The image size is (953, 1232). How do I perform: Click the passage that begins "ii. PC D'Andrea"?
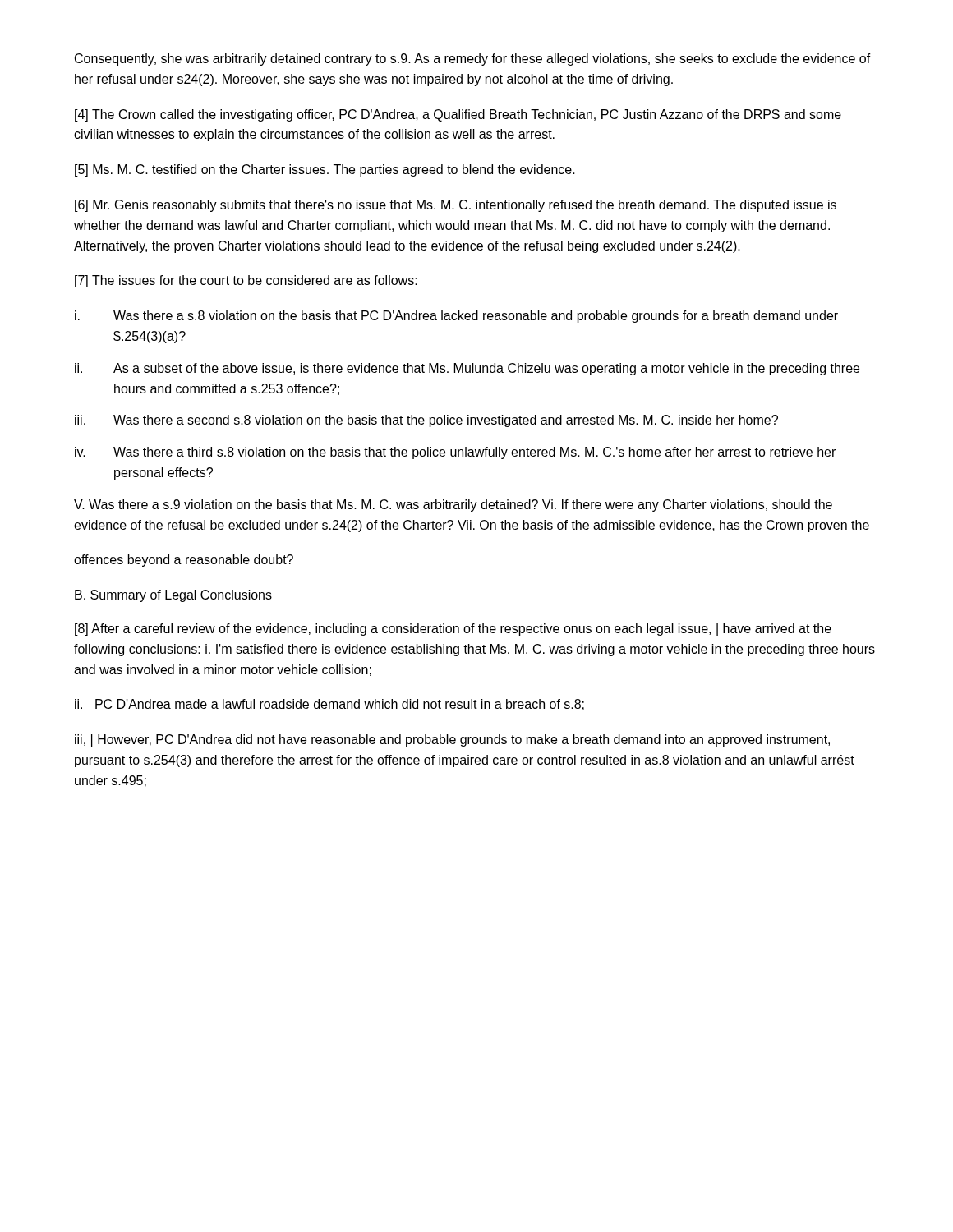pyautogui.click(x=329, y=705)
